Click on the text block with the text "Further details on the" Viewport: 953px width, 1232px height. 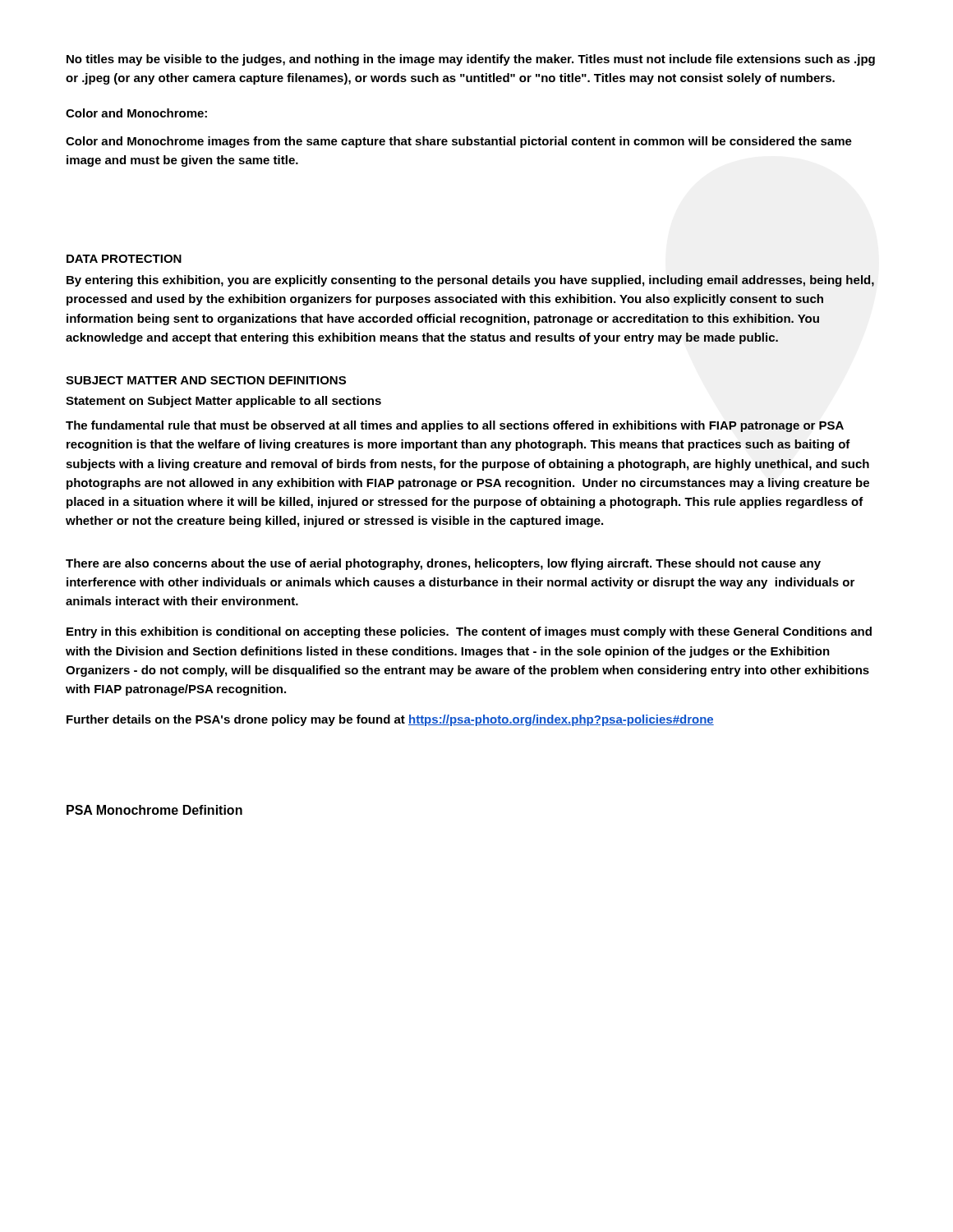[390, 719]
